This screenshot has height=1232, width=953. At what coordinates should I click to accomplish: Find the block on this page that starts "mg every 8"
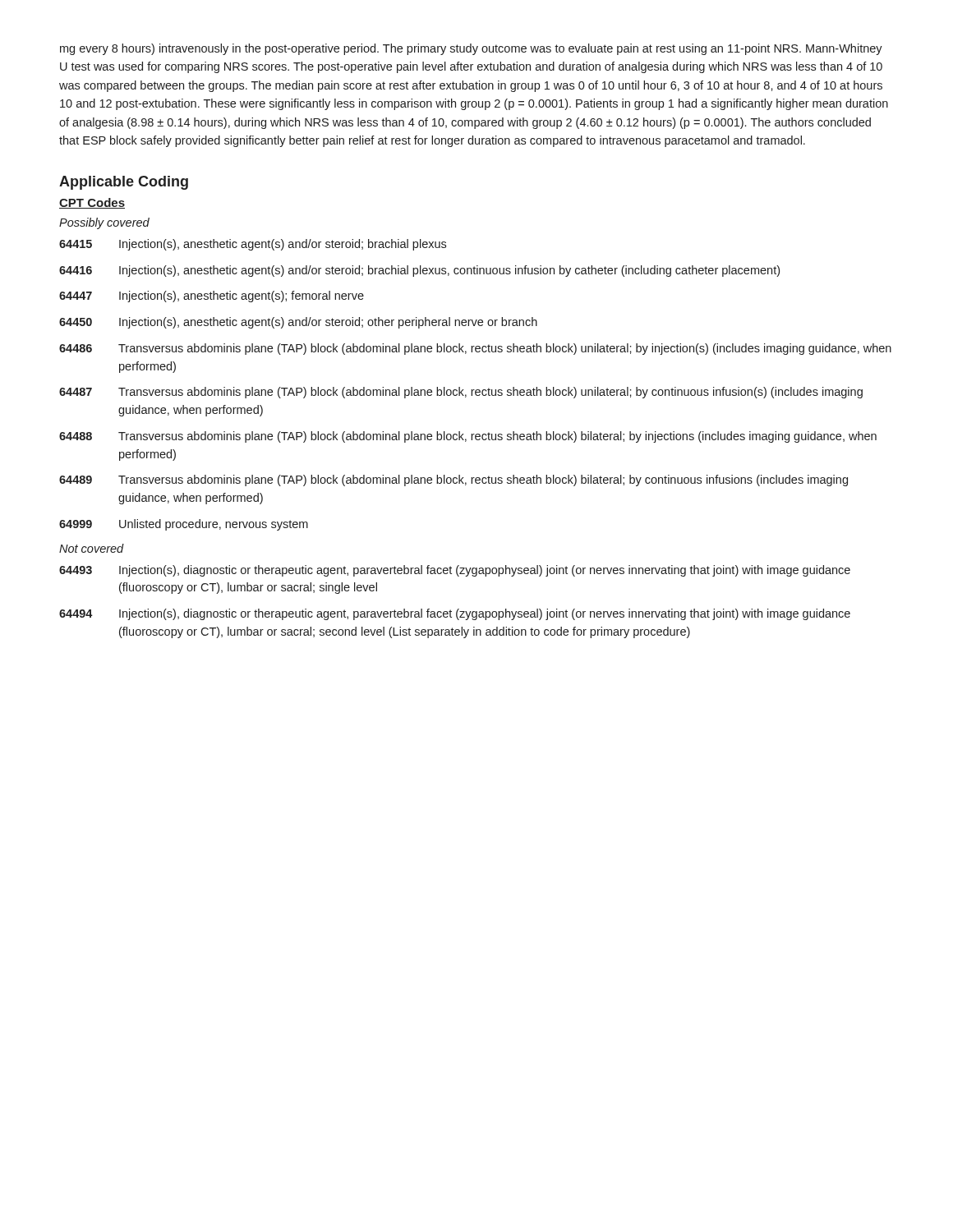click(474, 95)
